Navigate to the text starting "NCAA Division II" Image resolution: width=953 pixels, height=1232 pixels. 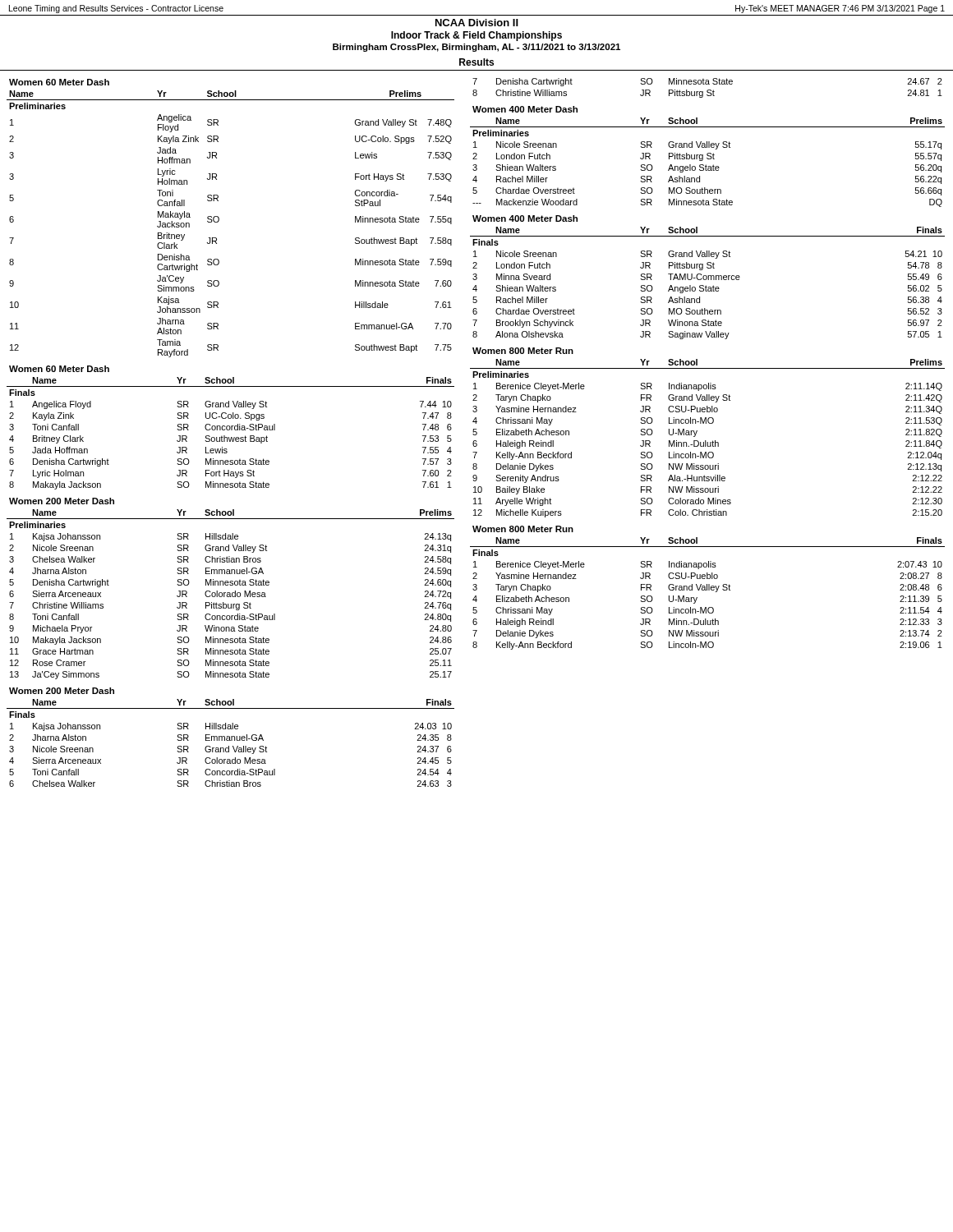pyautogui.click(x=476, y=23)
